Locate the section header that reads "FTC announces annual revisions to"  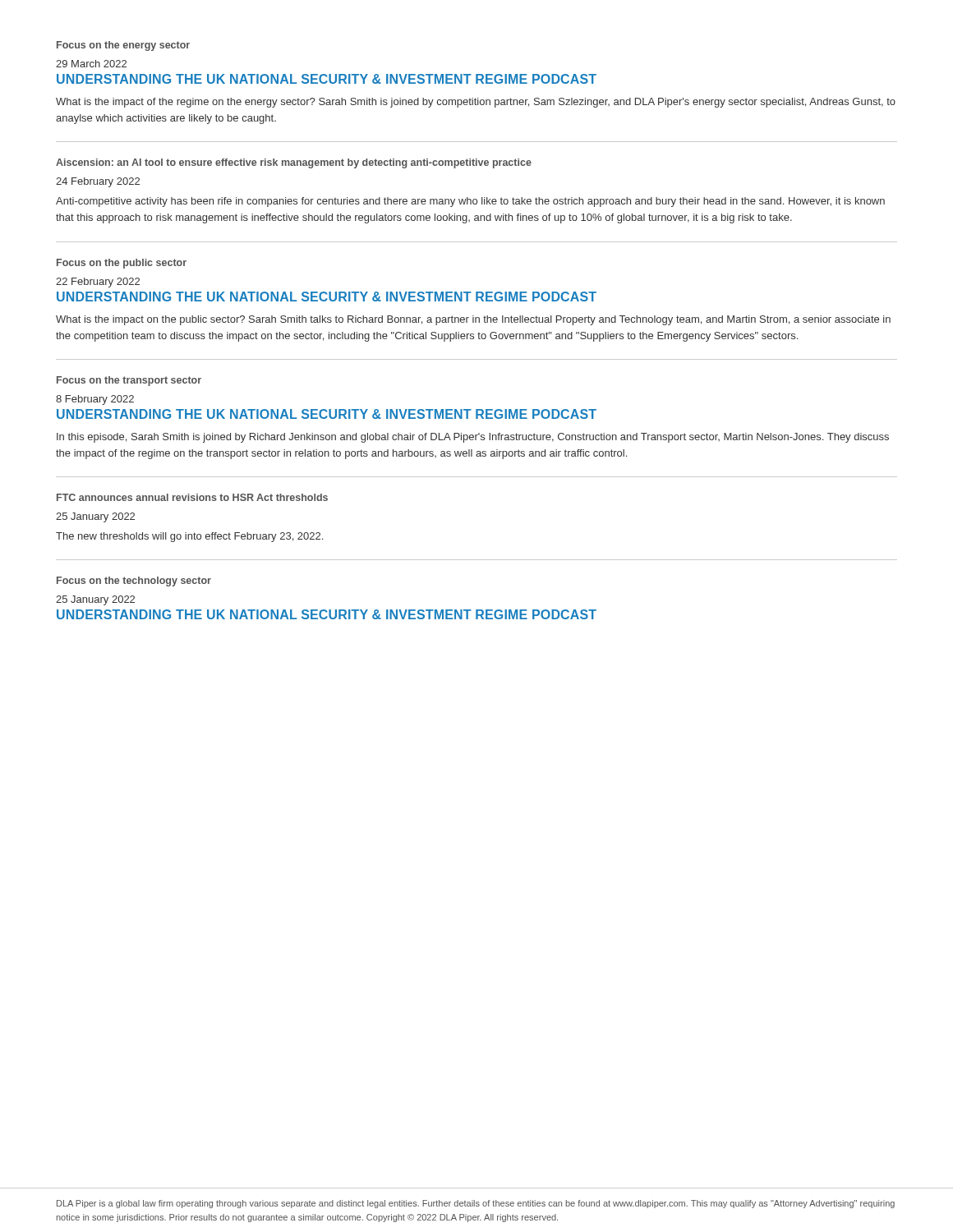click(192, 498)
